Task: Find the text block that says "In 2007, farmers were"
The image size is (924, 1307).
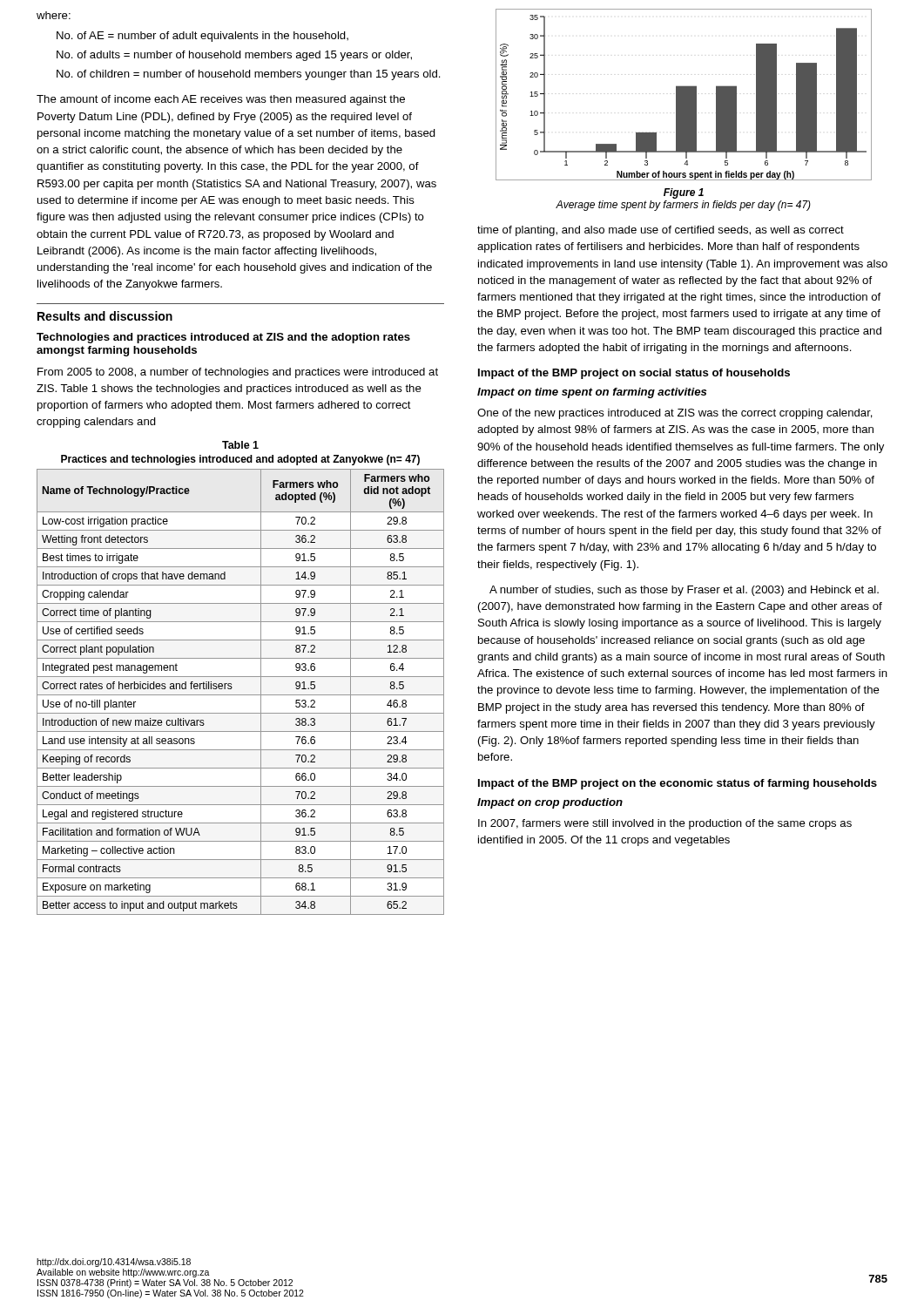Action: coord(665,831)
